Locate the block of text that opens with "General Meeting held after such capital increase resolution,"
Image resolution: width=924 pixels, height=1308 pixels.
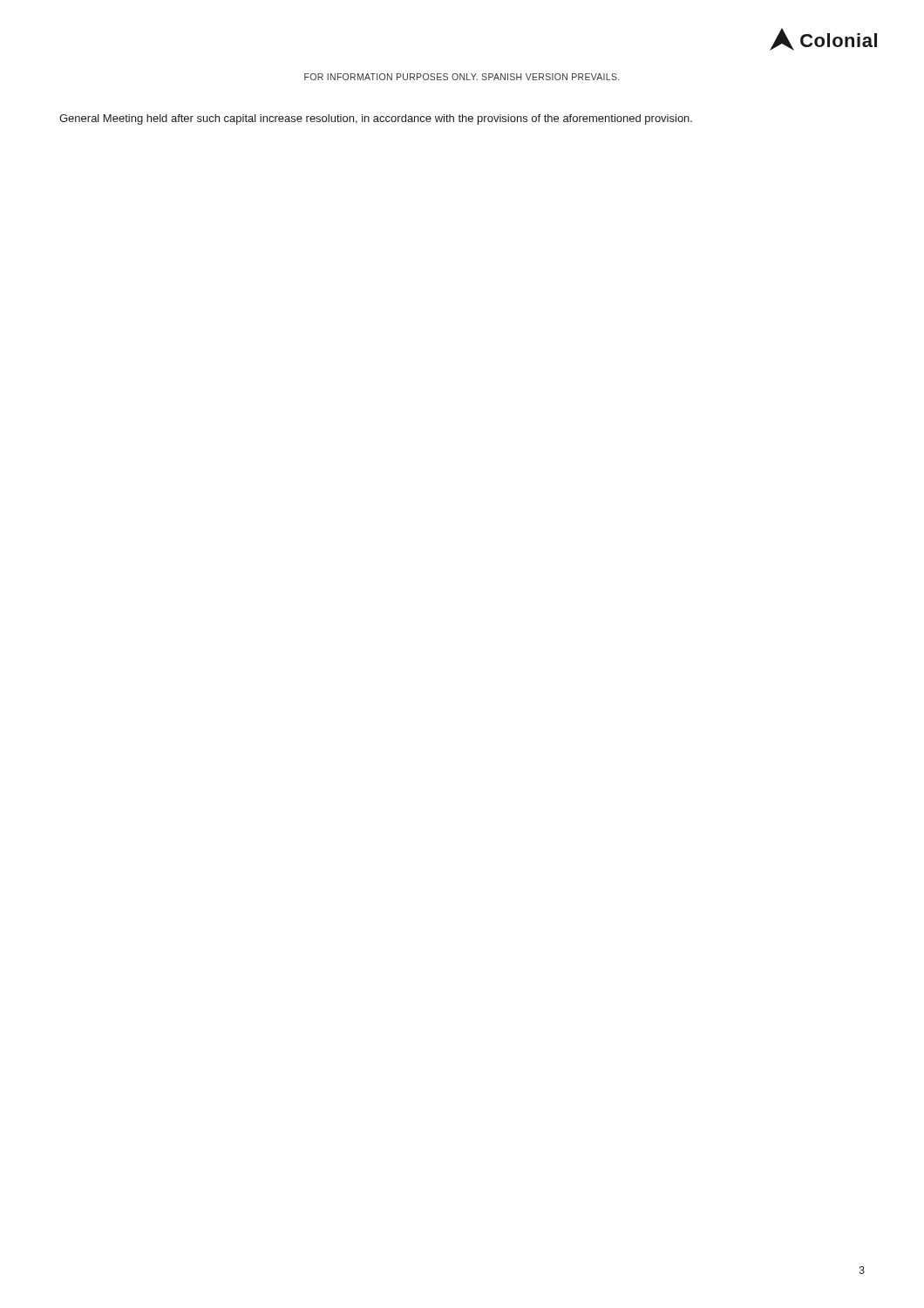(376, 118)
